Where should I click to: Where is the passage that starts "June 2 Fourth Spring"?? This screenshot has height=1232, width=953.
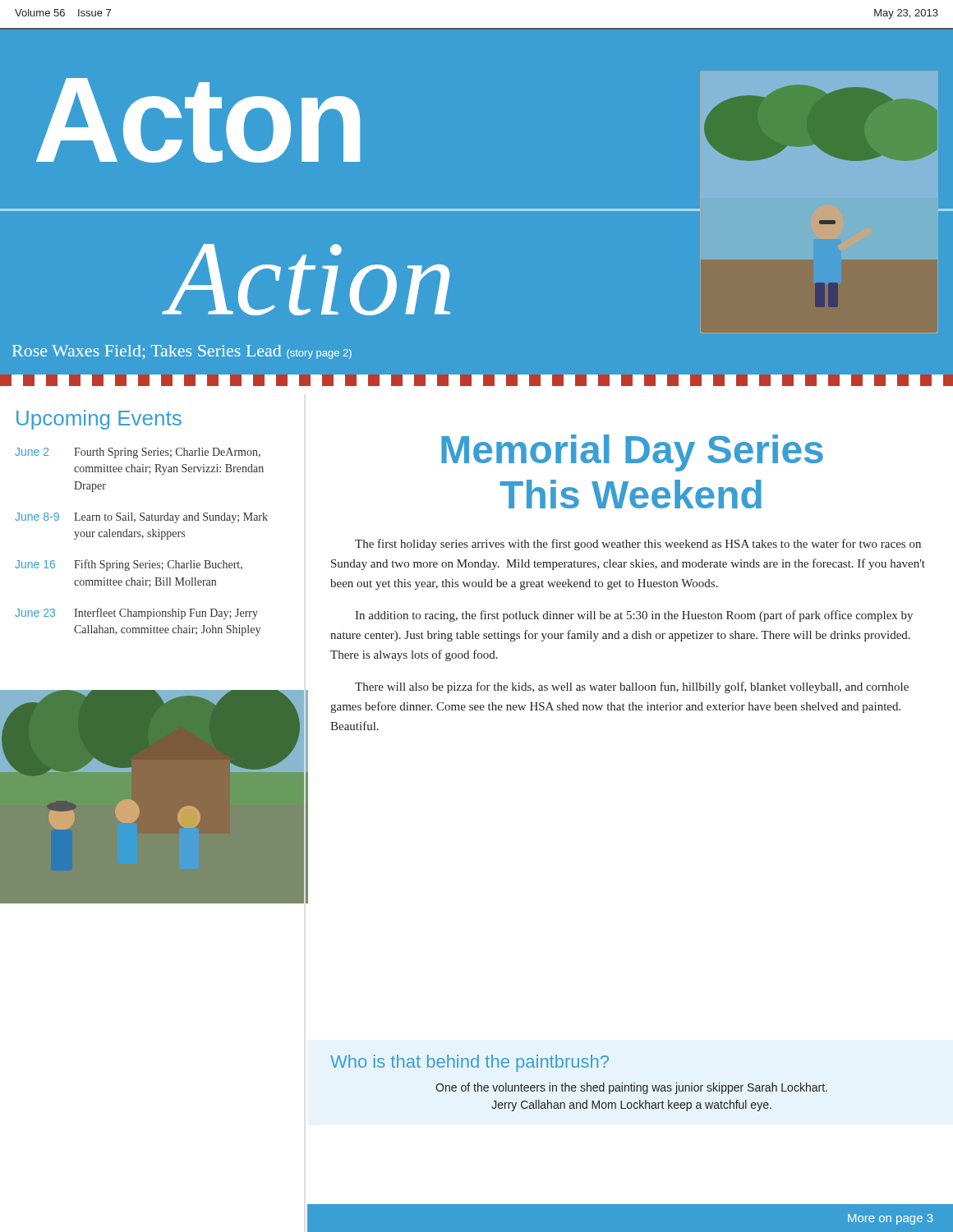point(152,469)
